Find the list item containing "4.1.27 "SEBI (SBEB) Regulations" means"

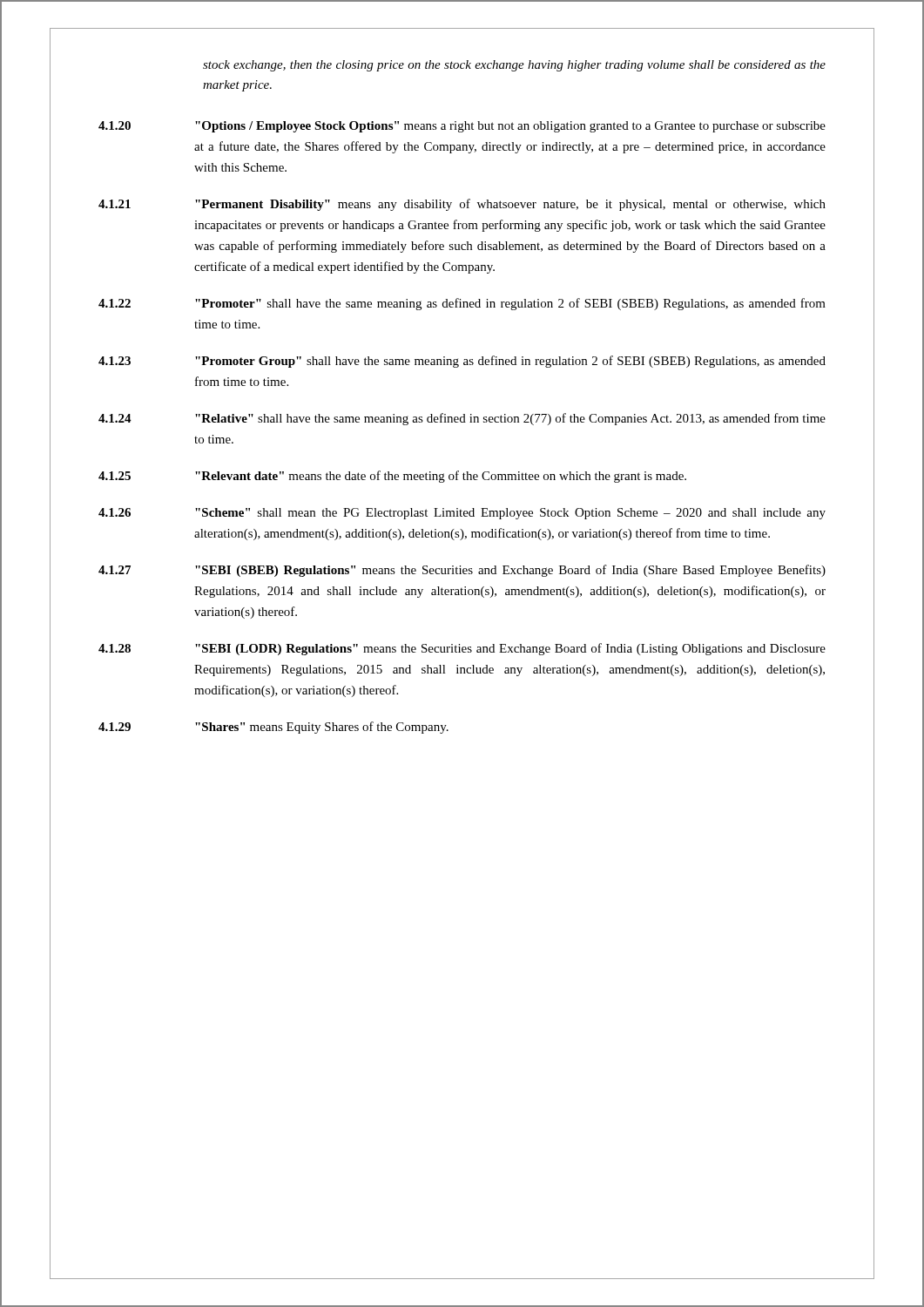[462, 590]
